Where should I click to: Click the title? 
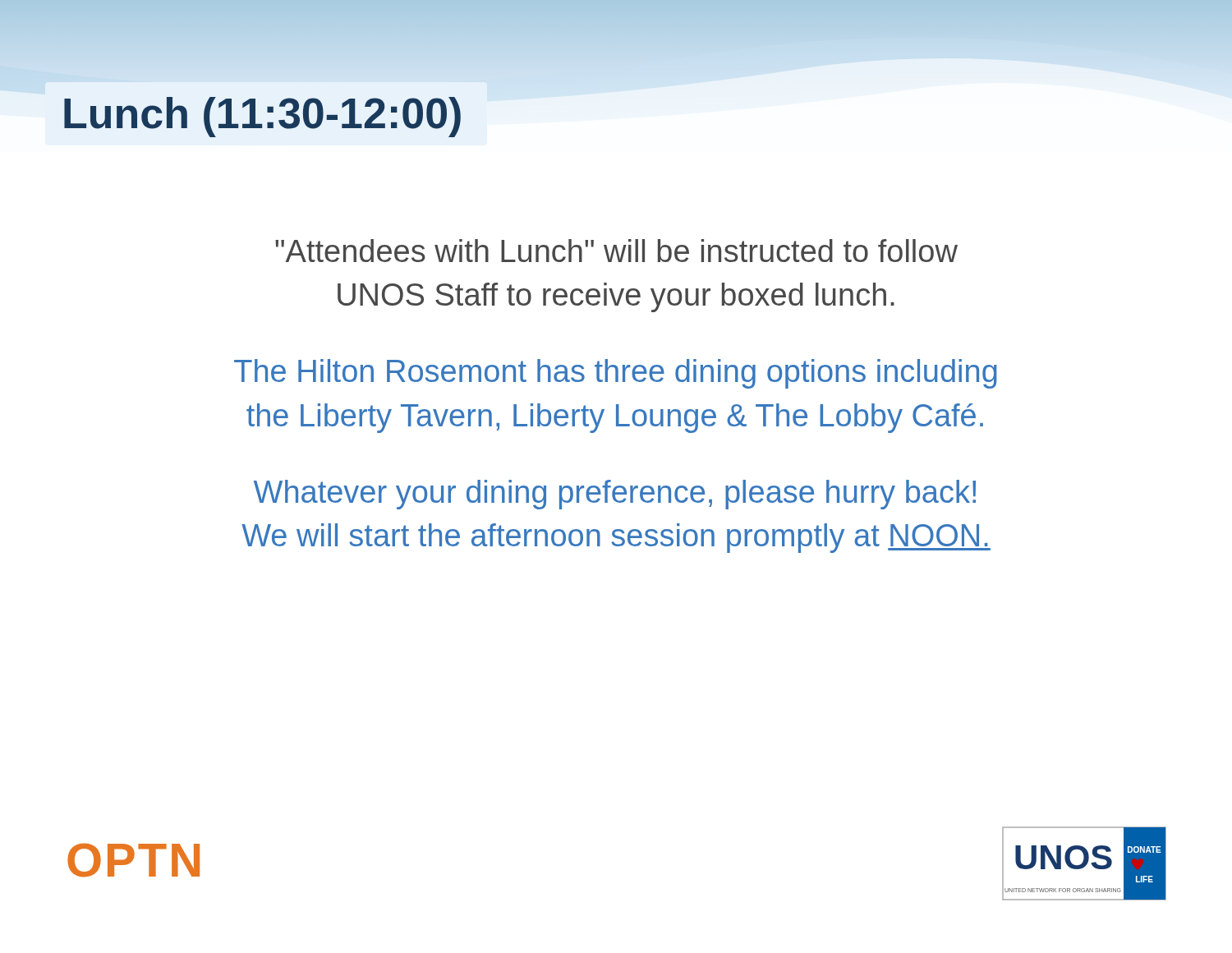click(262, 113)
